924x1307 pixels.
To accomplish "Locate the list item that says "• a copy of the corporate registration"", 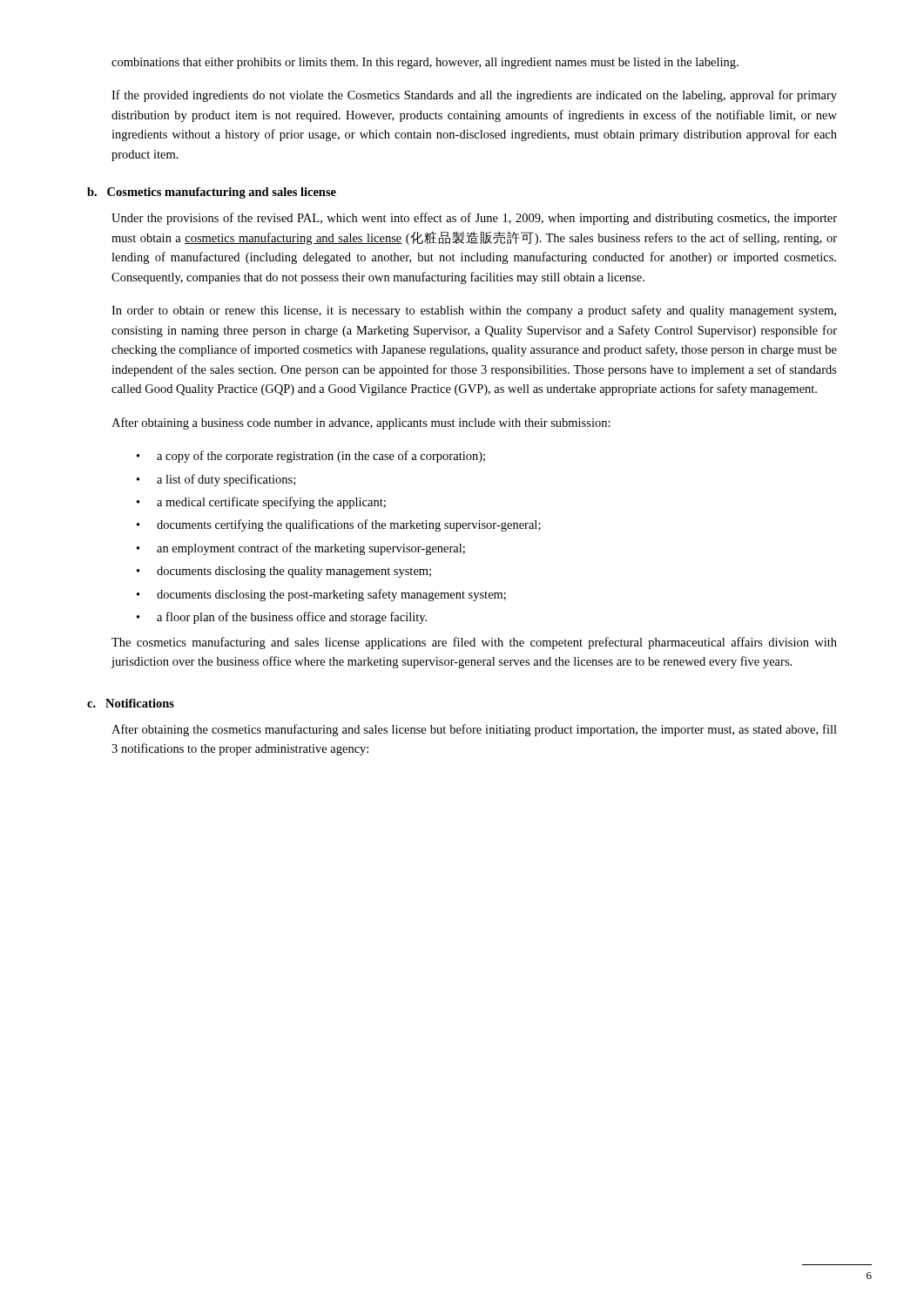I will pos(311,456).
